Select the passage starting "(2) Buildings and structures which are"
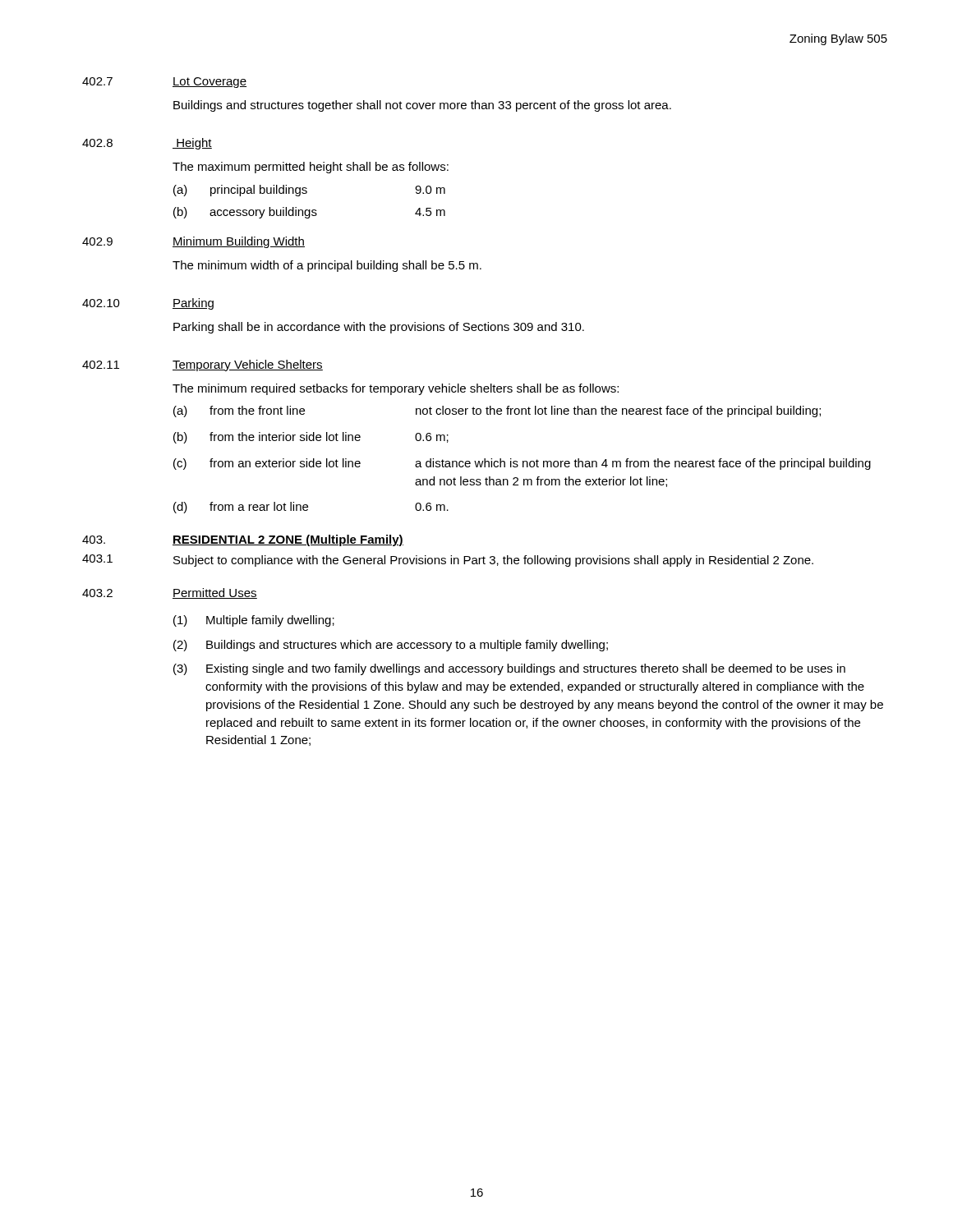The image size is (953, 1232). tap(530, 644)
